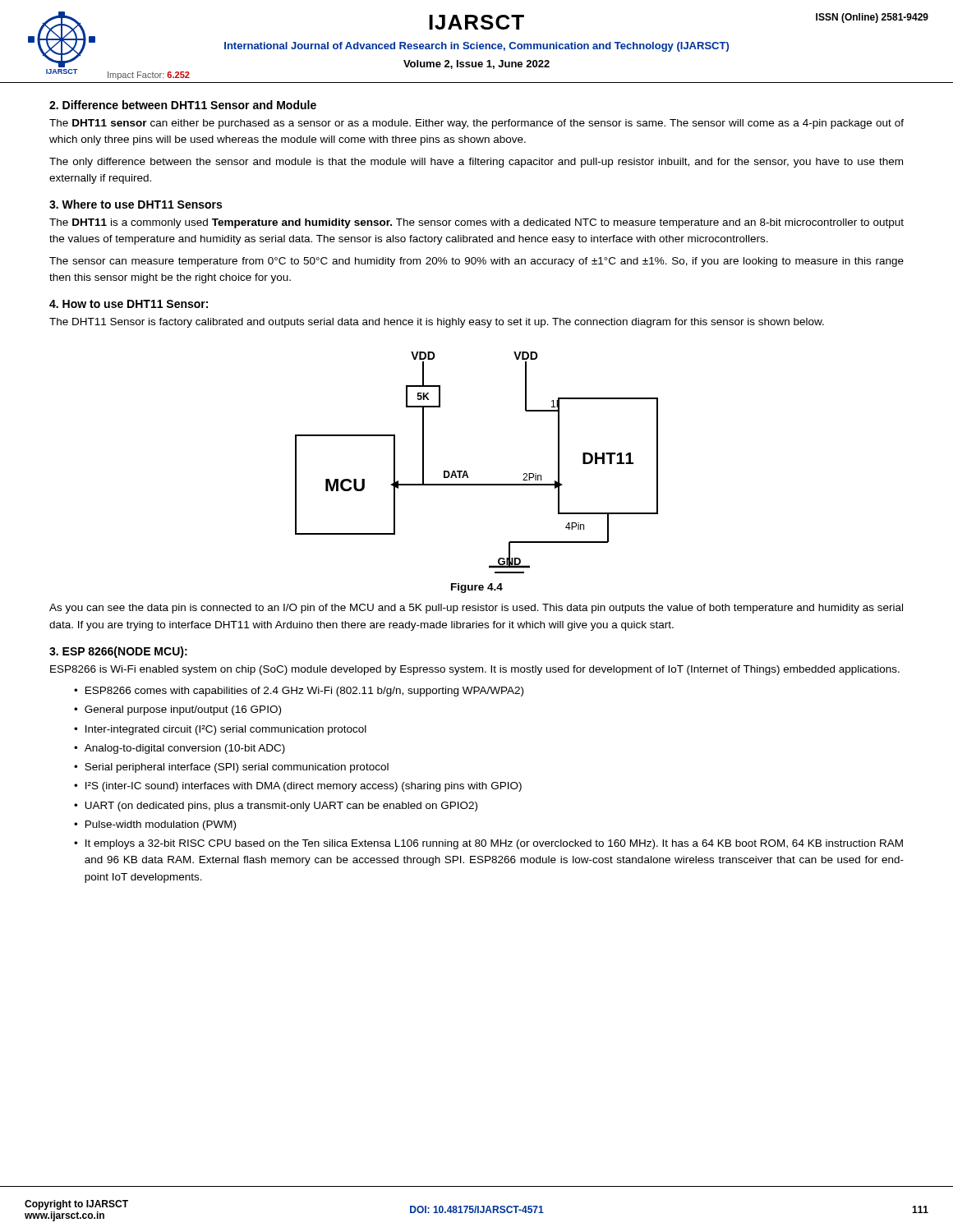Locate the block starting "The only difference between the"
The height and width of the screenshot is (1232, 953).
[x=476, y=169]
